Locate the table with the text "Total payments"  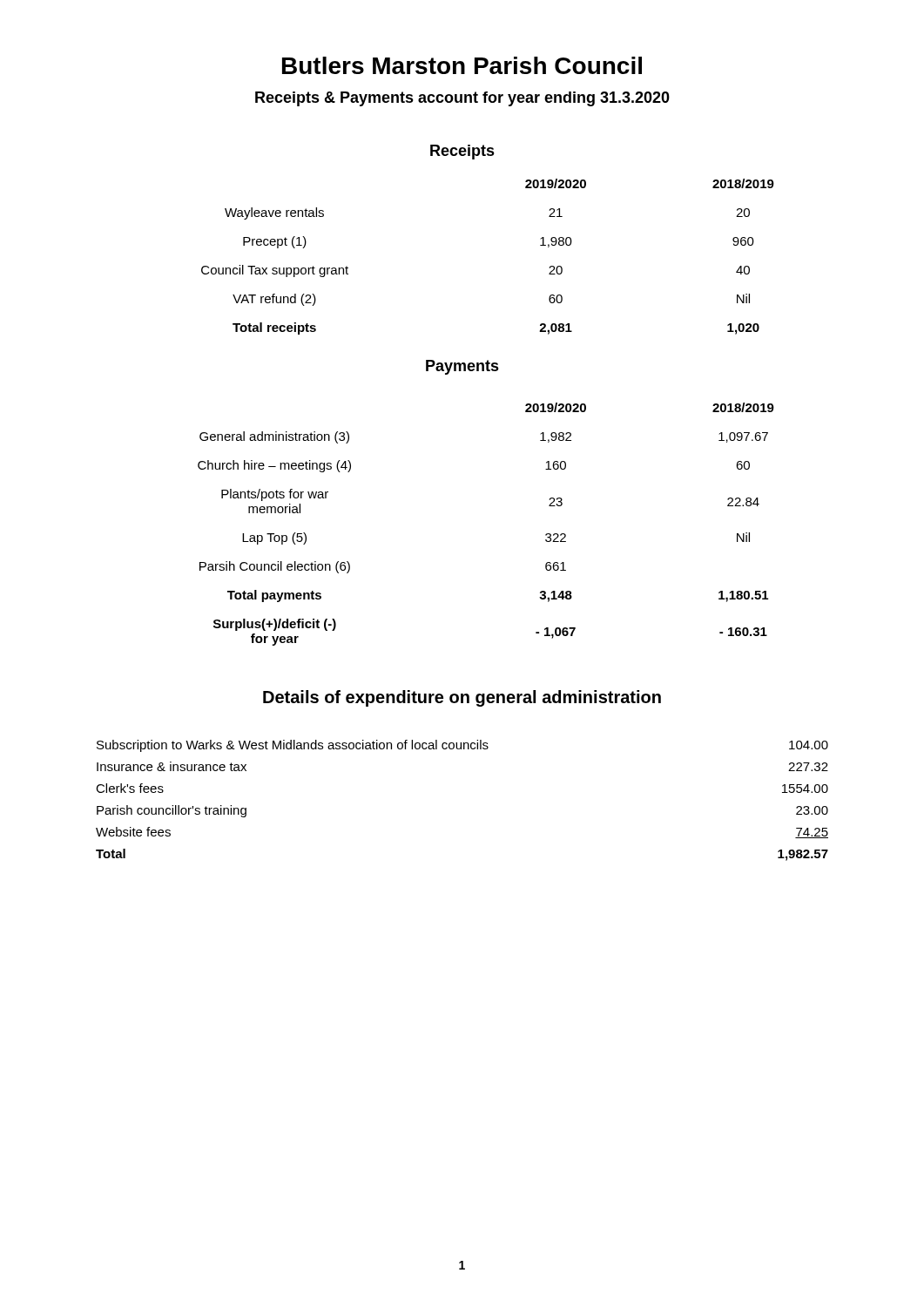coord(462,523)
